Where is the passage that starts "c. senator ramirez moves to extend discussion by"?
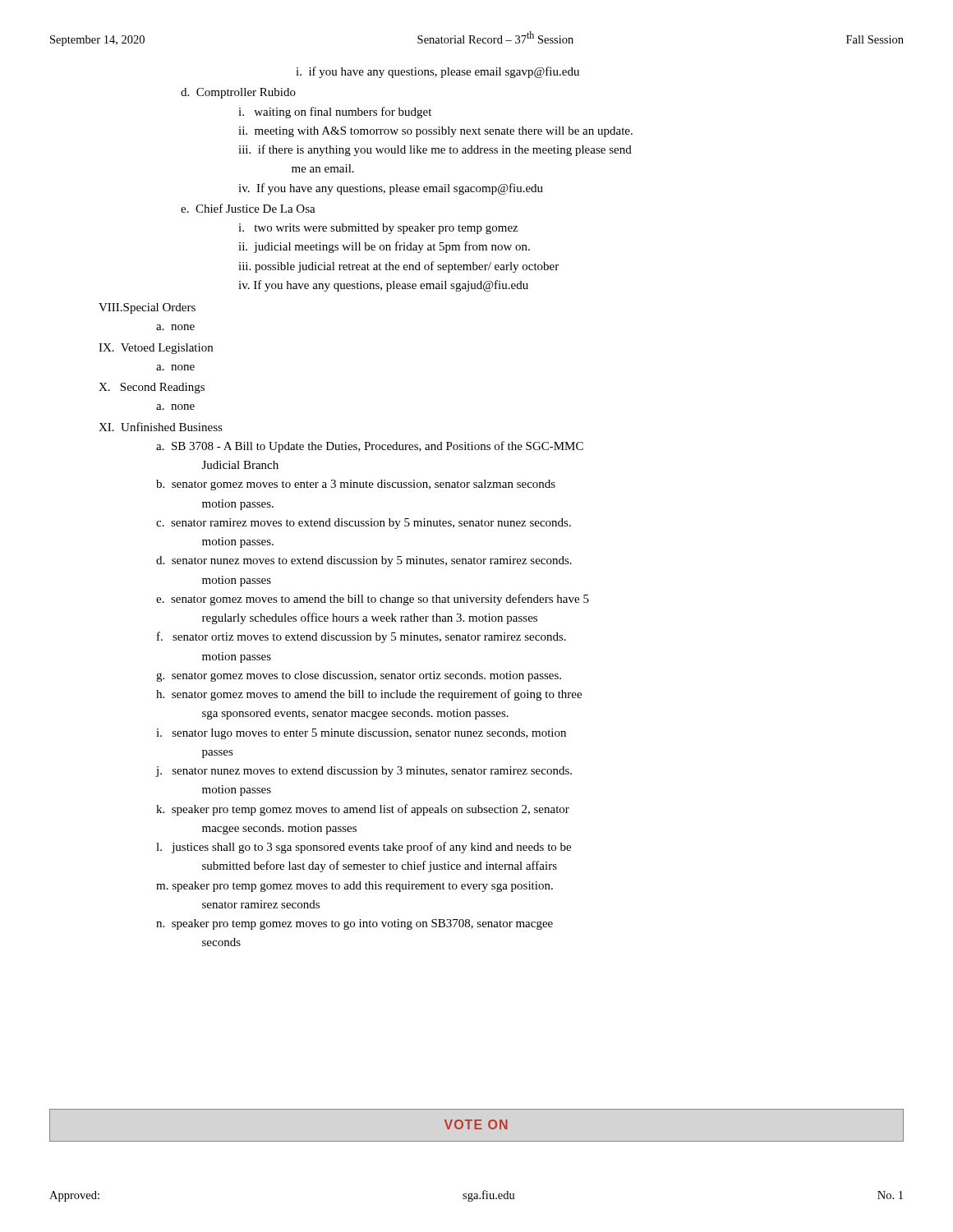 tap(364, 532)
